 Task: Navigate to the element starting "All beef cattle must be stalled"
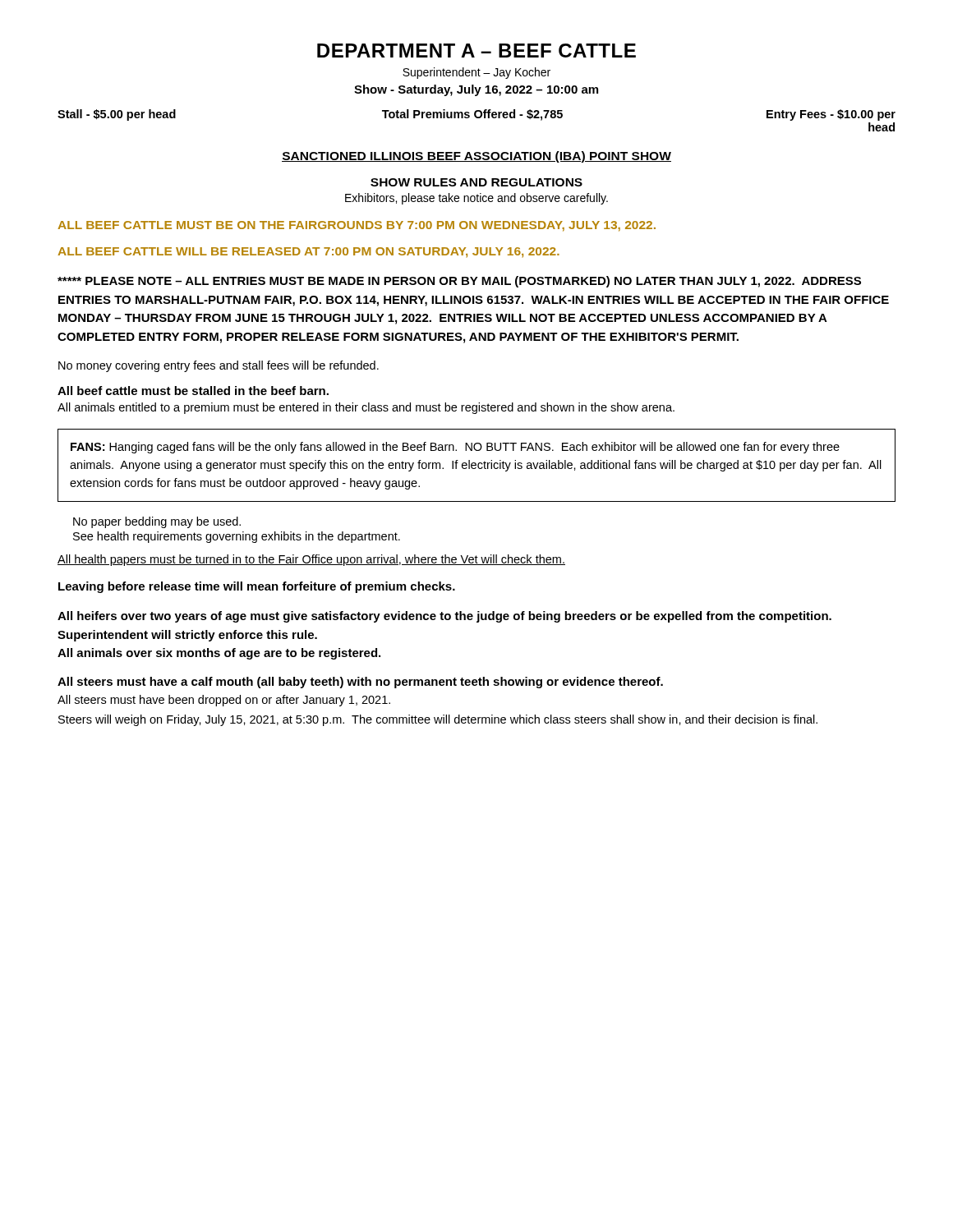pyautogui.click(x=193, y=390)
